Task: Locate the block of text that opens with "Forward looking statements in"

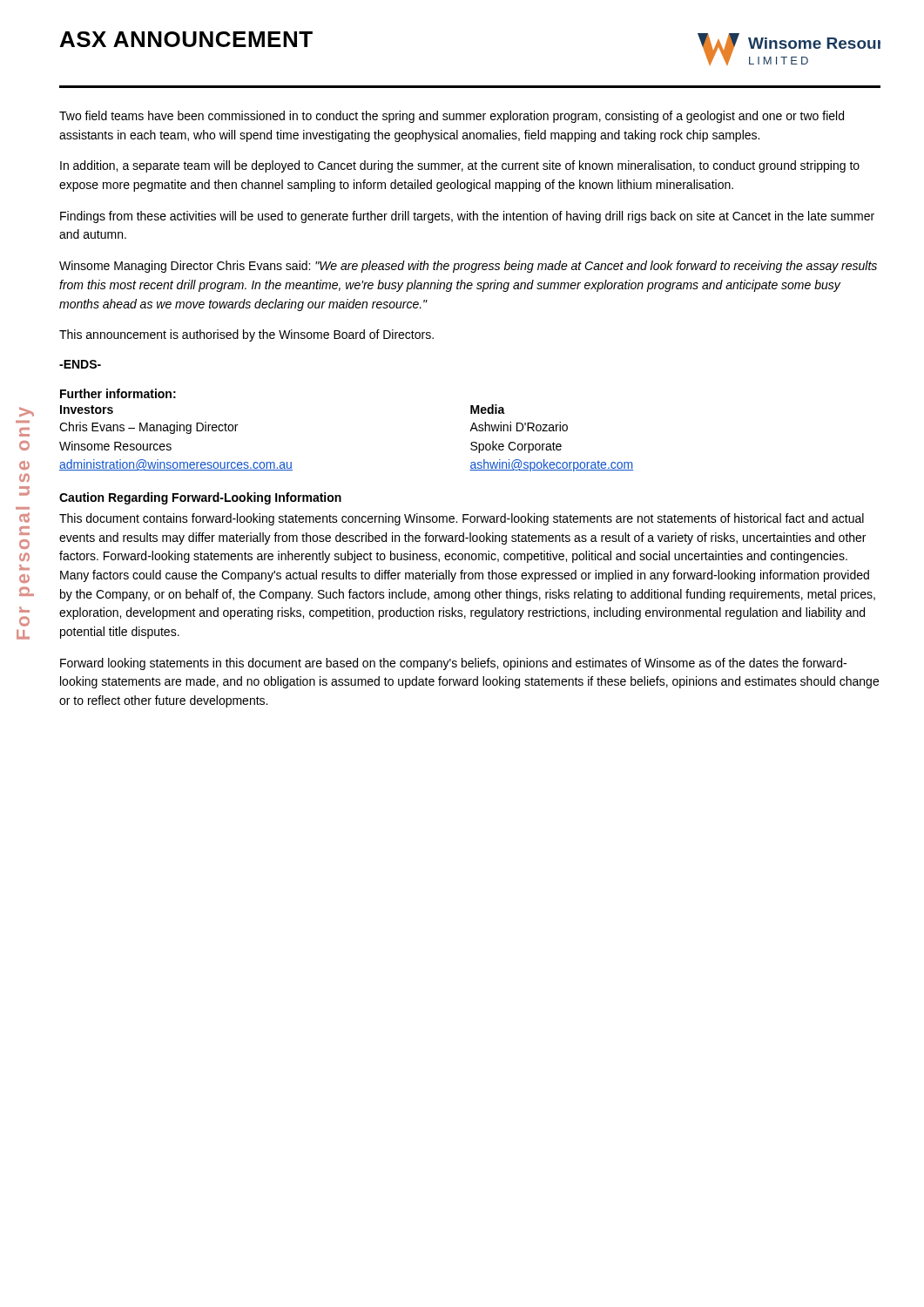Action: coord(469,682)
